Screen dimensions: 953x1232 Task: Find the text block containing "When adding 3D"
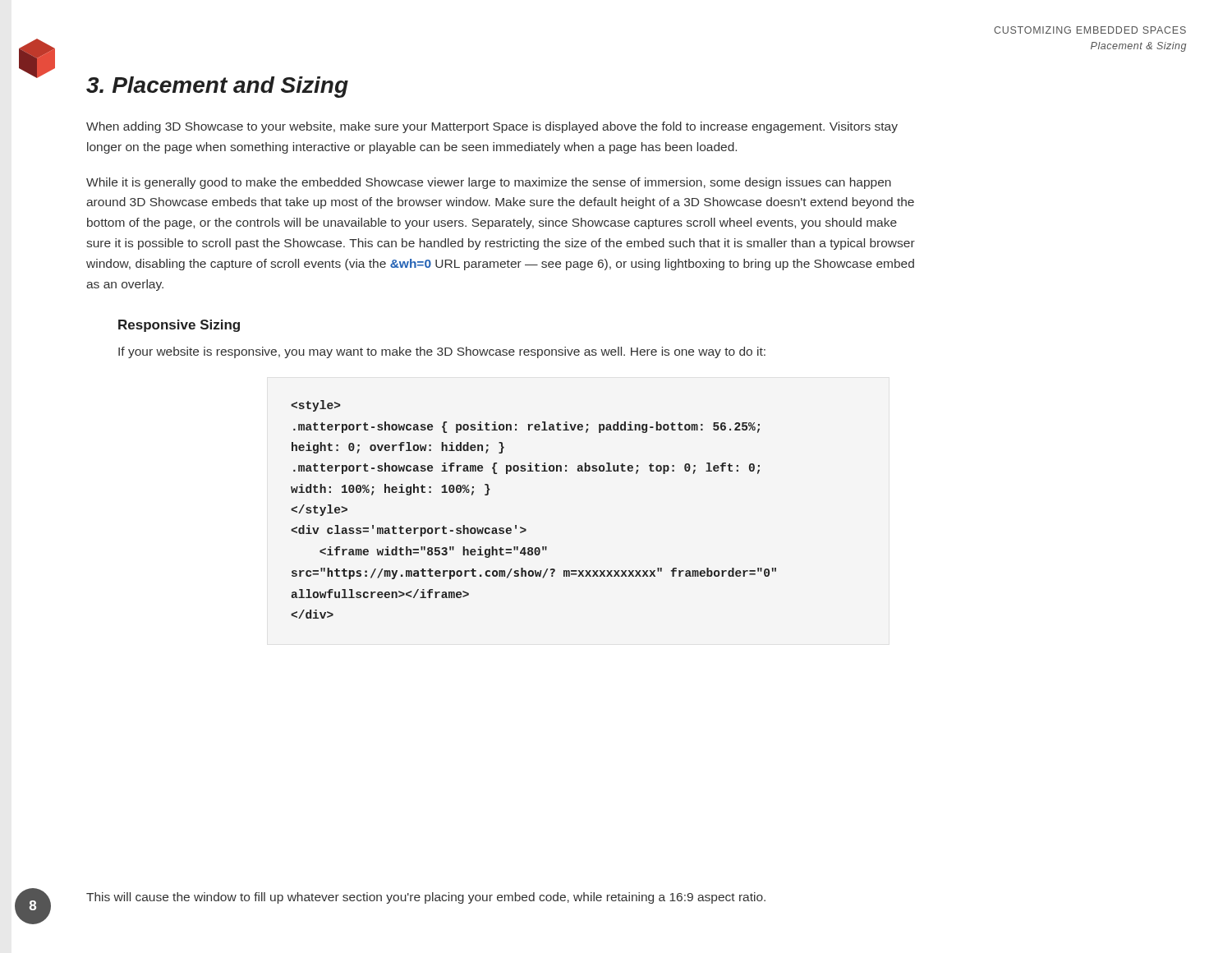click(492, 136)
